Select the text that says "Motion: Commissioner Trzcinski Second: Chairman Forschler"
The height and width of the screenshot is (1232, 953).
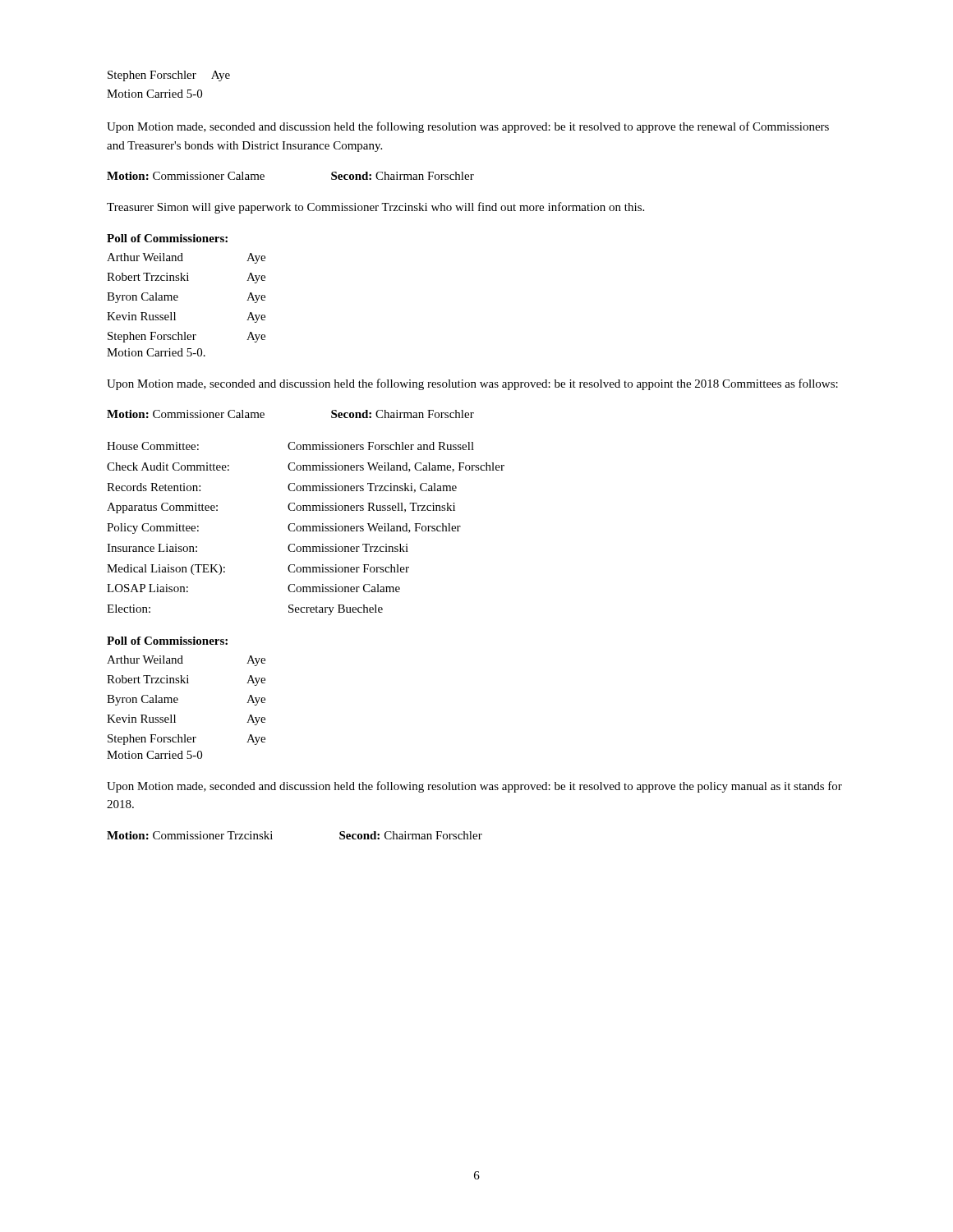coord(188,835)
